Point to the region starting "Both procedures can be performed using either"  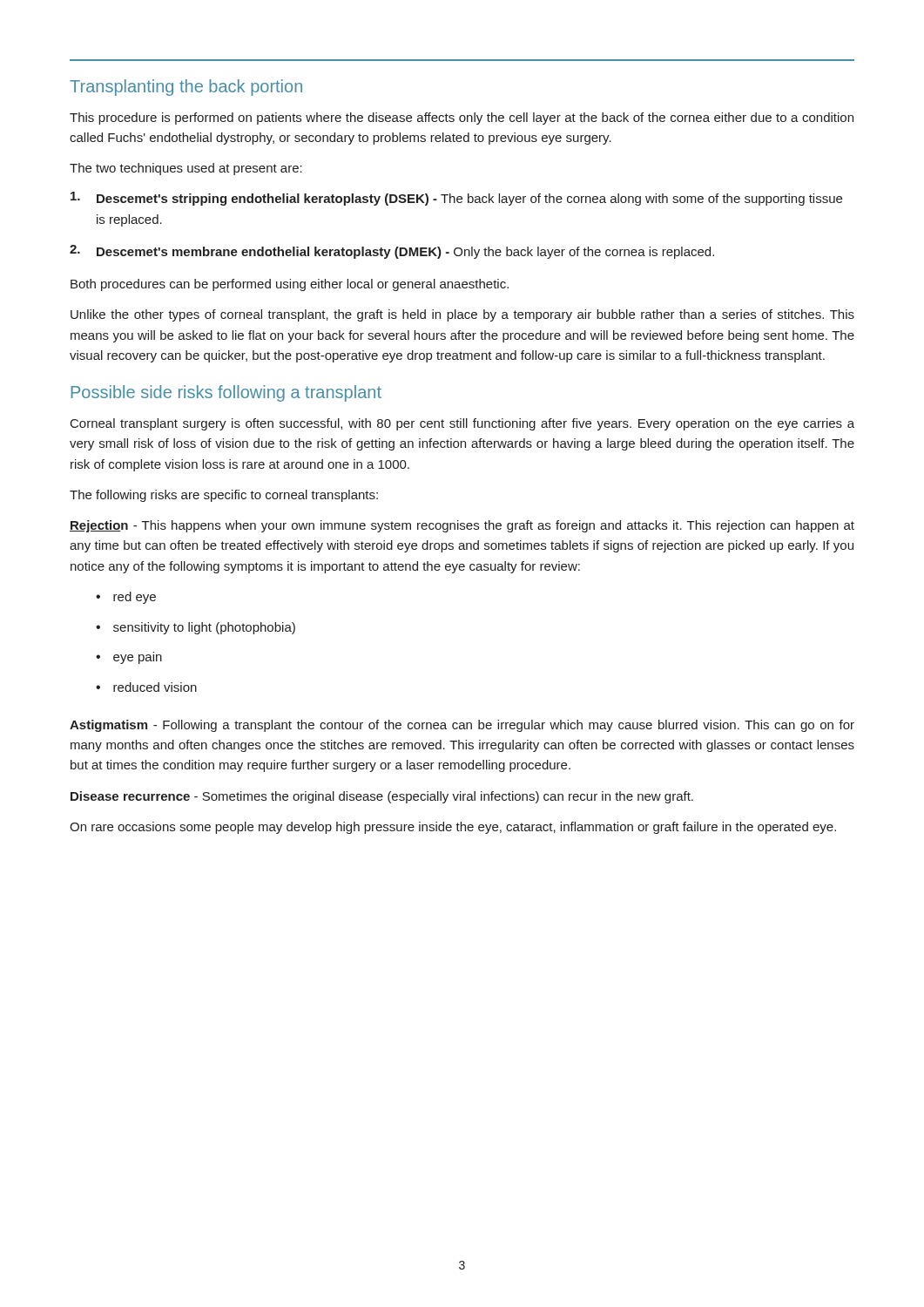pos(462,284)
